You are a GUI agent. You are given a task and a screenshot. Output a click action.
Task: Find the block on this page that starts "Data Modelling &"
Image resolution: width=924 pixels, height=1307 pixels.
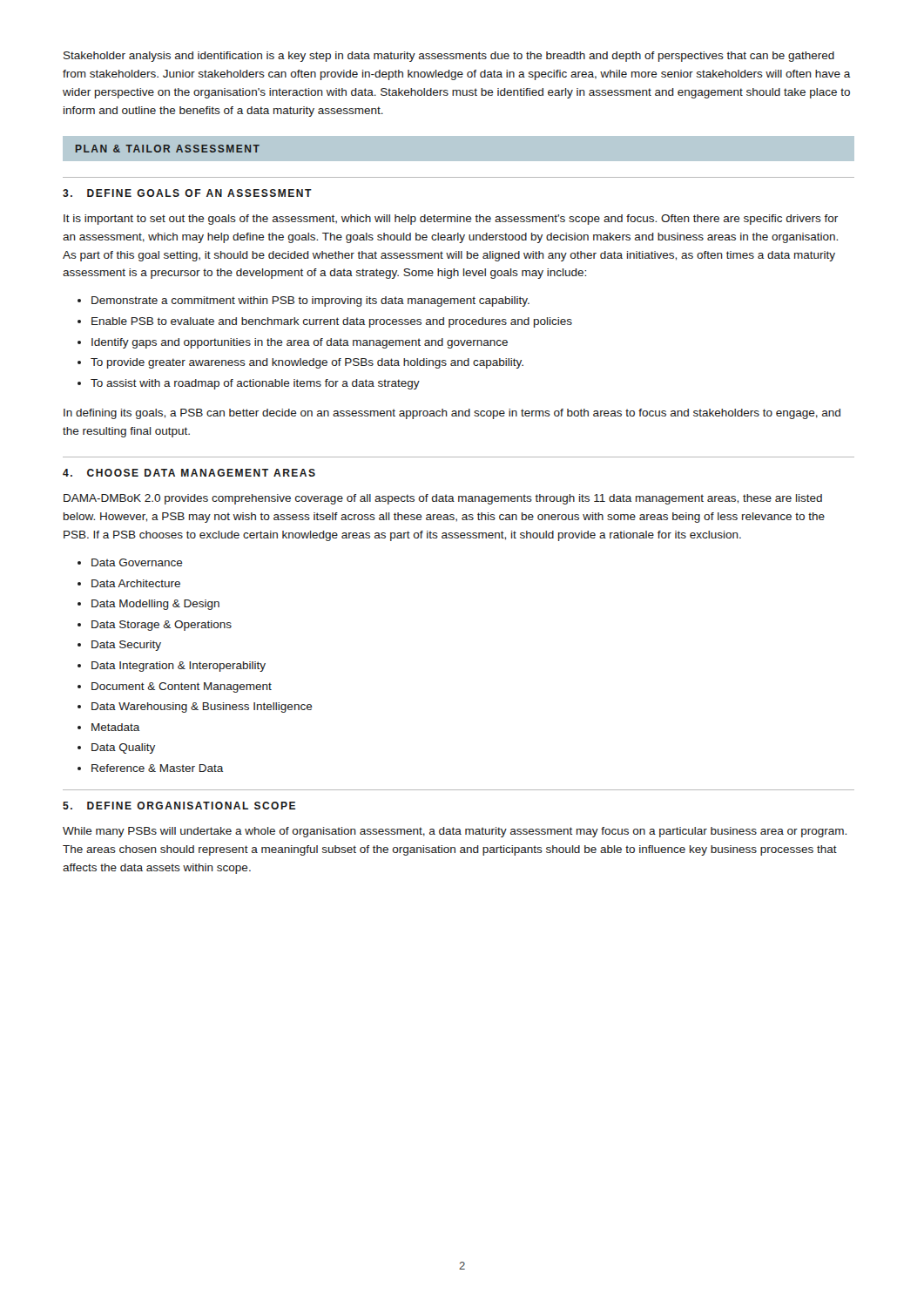click(148, 605)
